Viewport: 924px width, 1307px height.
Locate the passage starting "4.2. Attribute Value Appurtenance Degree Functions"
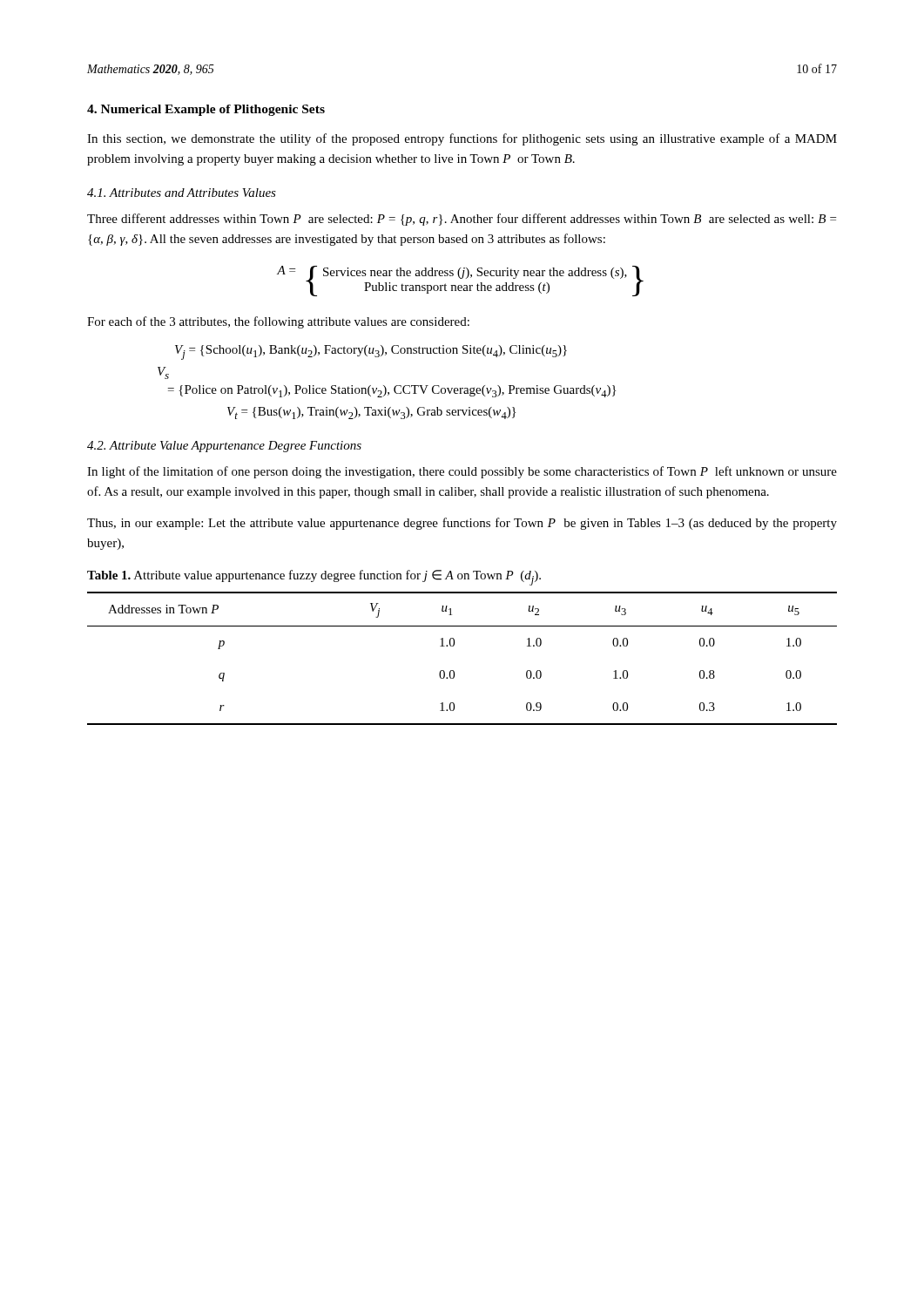click(224, 447)
